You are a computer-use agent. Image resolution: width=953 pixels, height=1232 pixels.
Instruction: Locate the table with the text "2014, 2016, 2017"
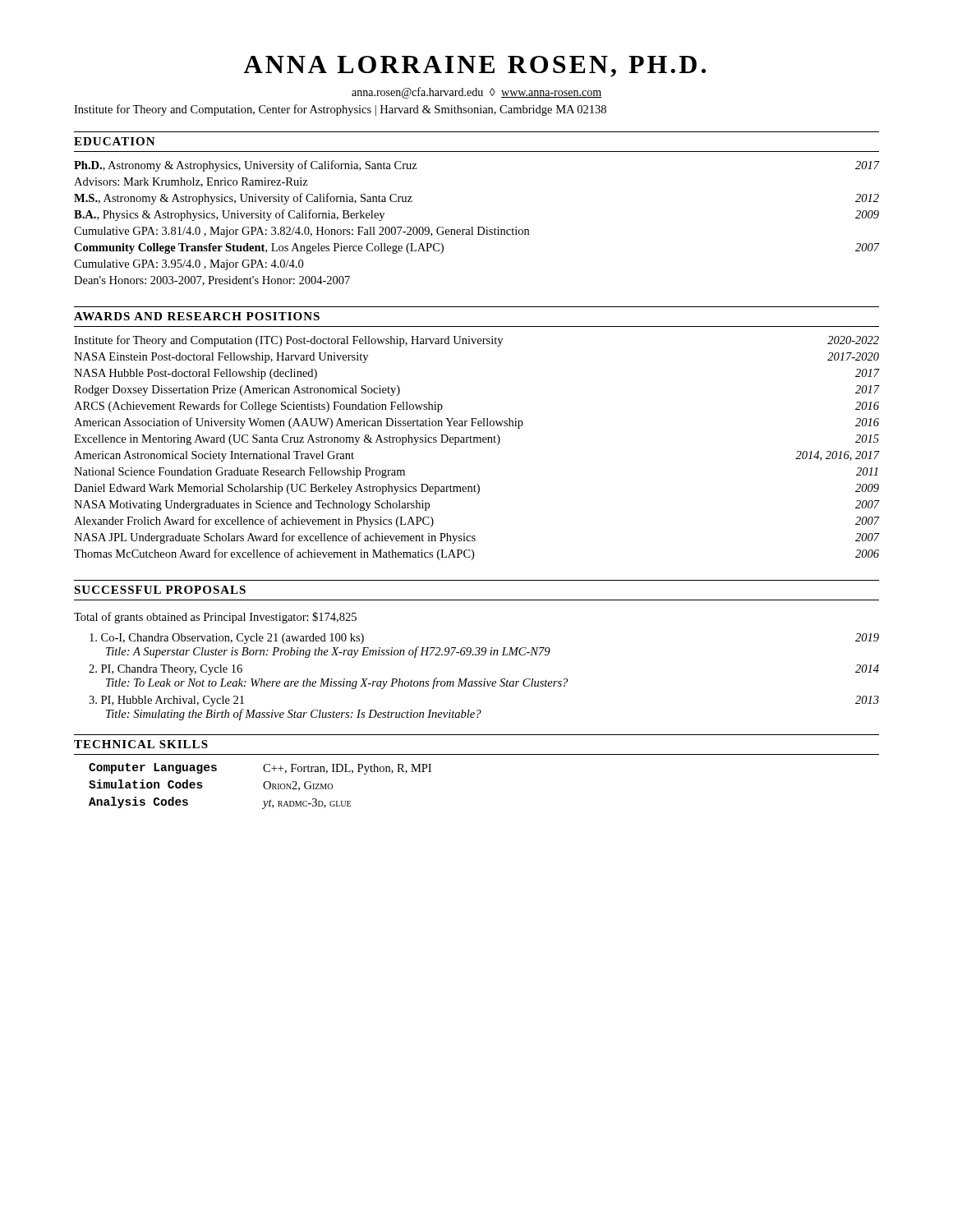click(476, 447)
